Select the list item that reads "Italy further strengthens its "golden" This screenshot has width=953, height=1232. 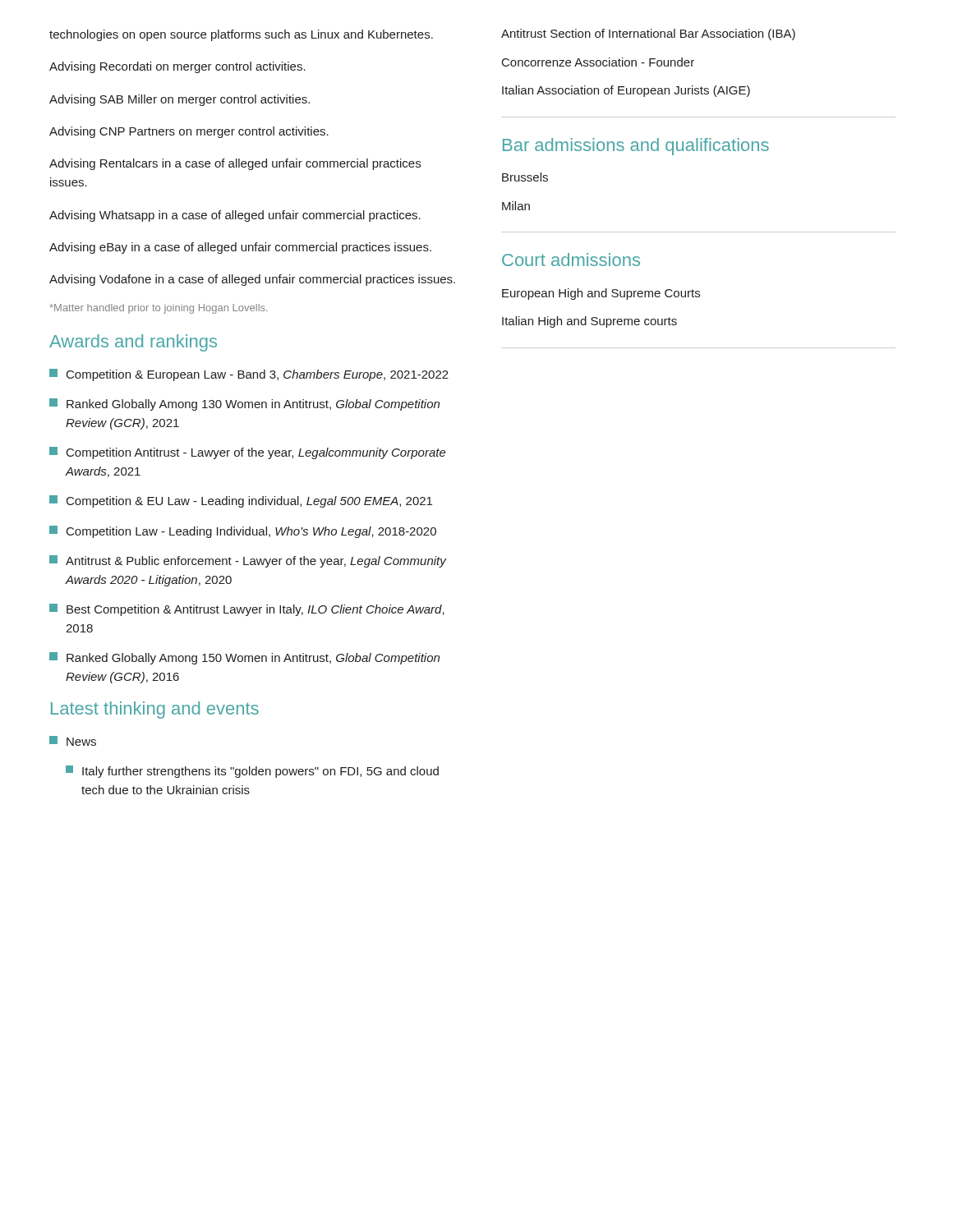pos(263,781)
